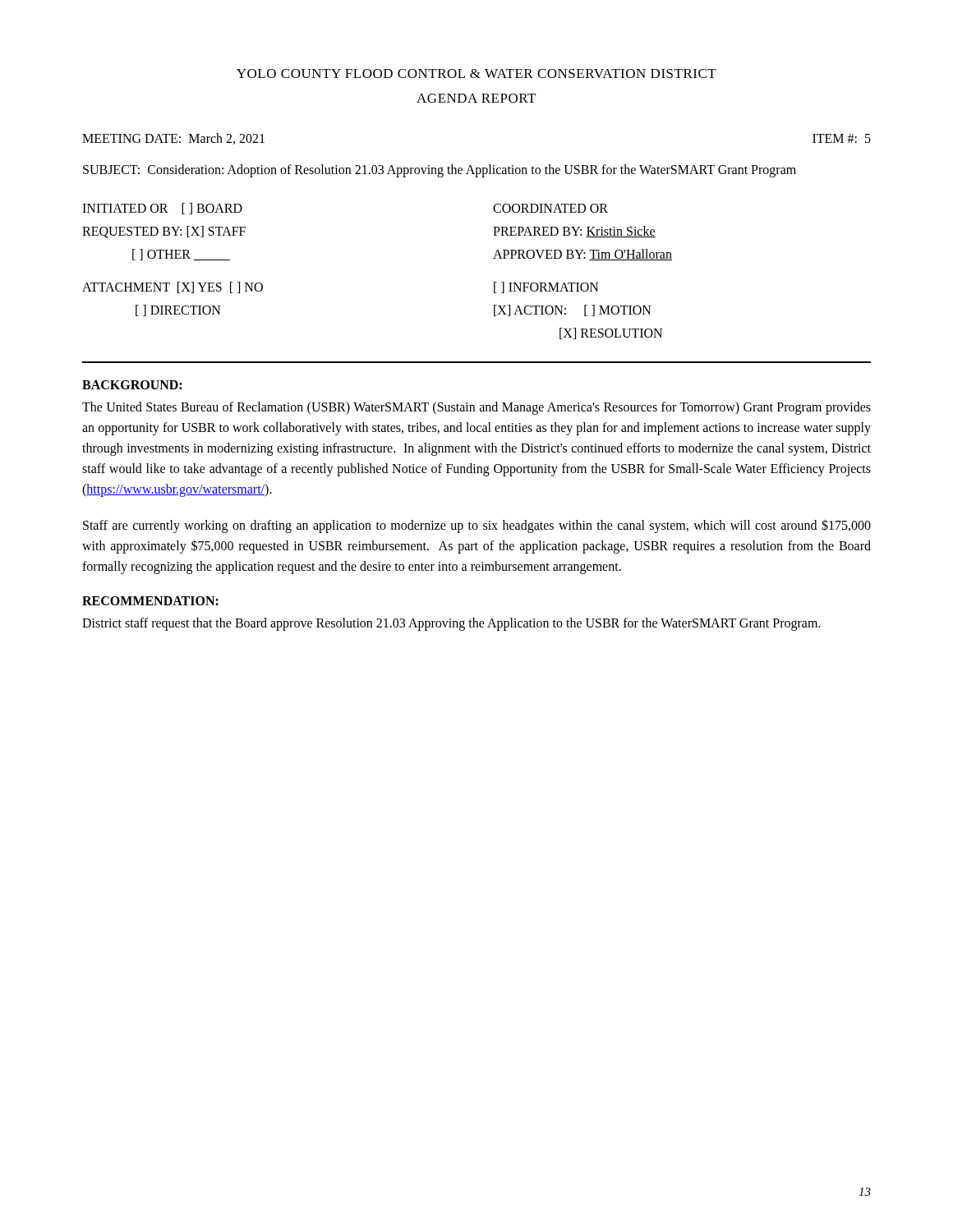Point to the block starting "Staff are currently working on drafting"
The height and width of the screenshot is (1232, 953).
(x=476, y=546)
